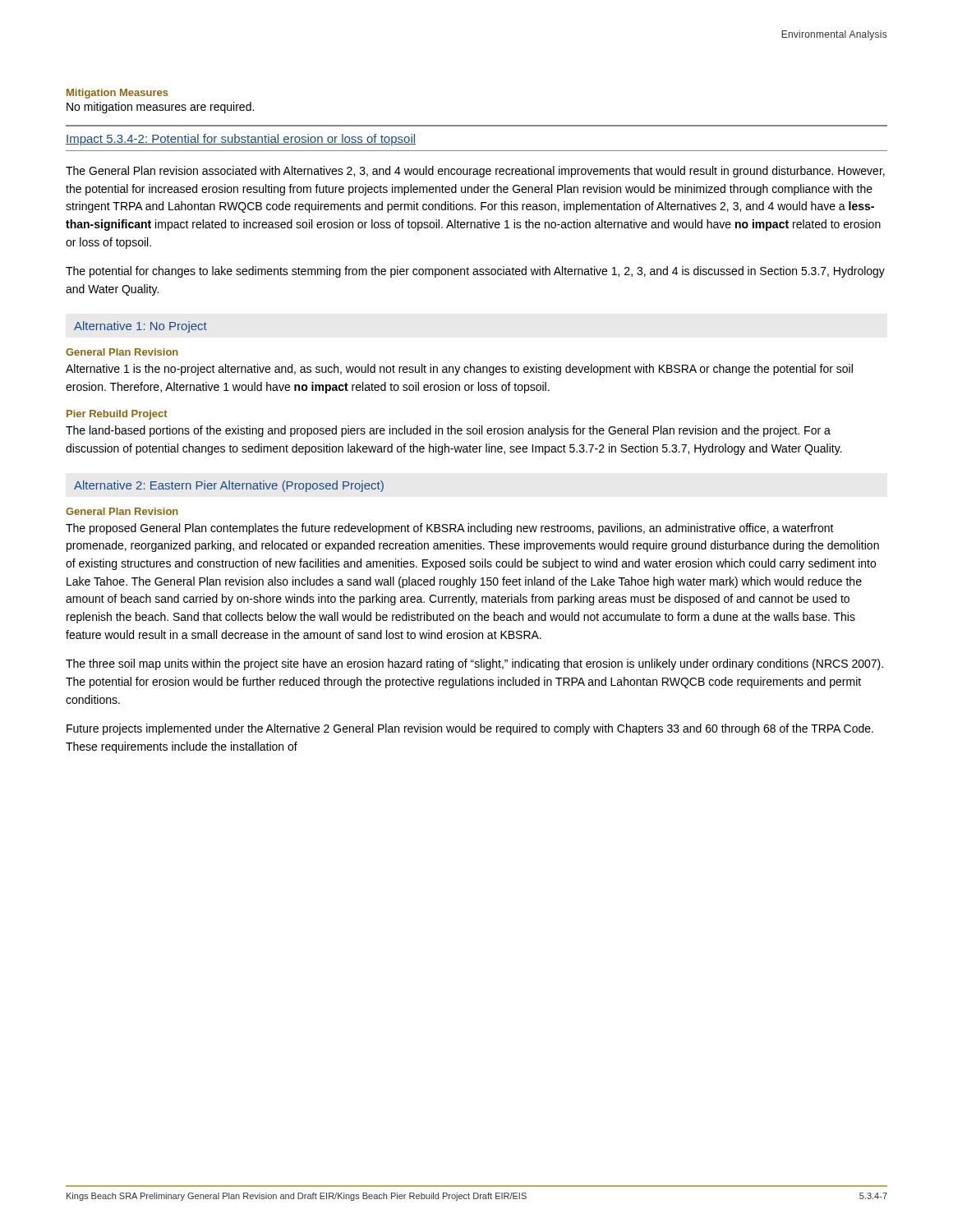953x1232 pixels.
Task: Find the block on this page that starts "The potential for"
Action: click(x=475, y=280)
